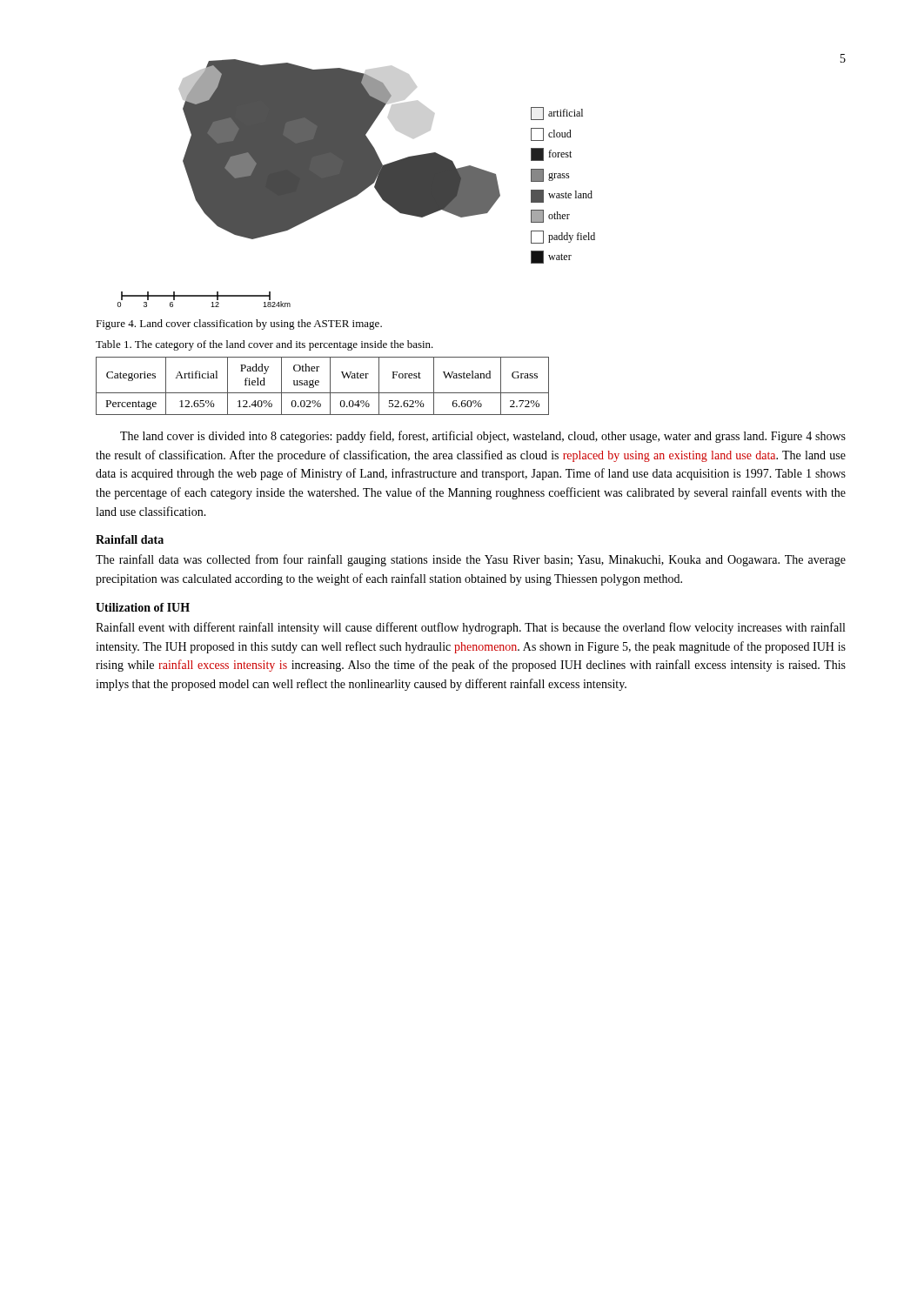Locate the map
The image size is (924, 1305).
coord(471,183)
